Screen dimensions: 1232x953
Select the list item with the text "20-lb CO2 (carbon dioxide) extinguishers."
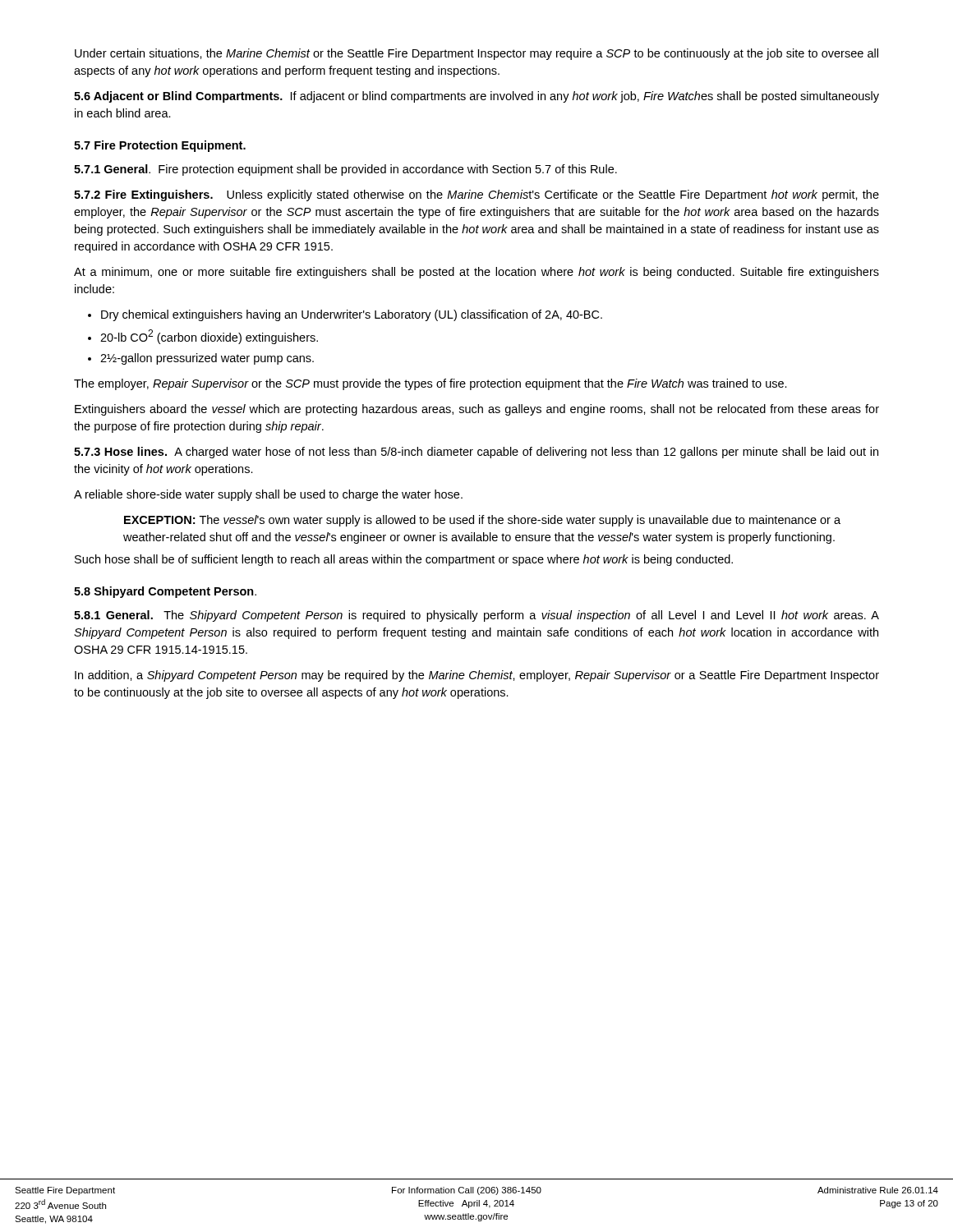pyautogui.click(x=210, y=336)
